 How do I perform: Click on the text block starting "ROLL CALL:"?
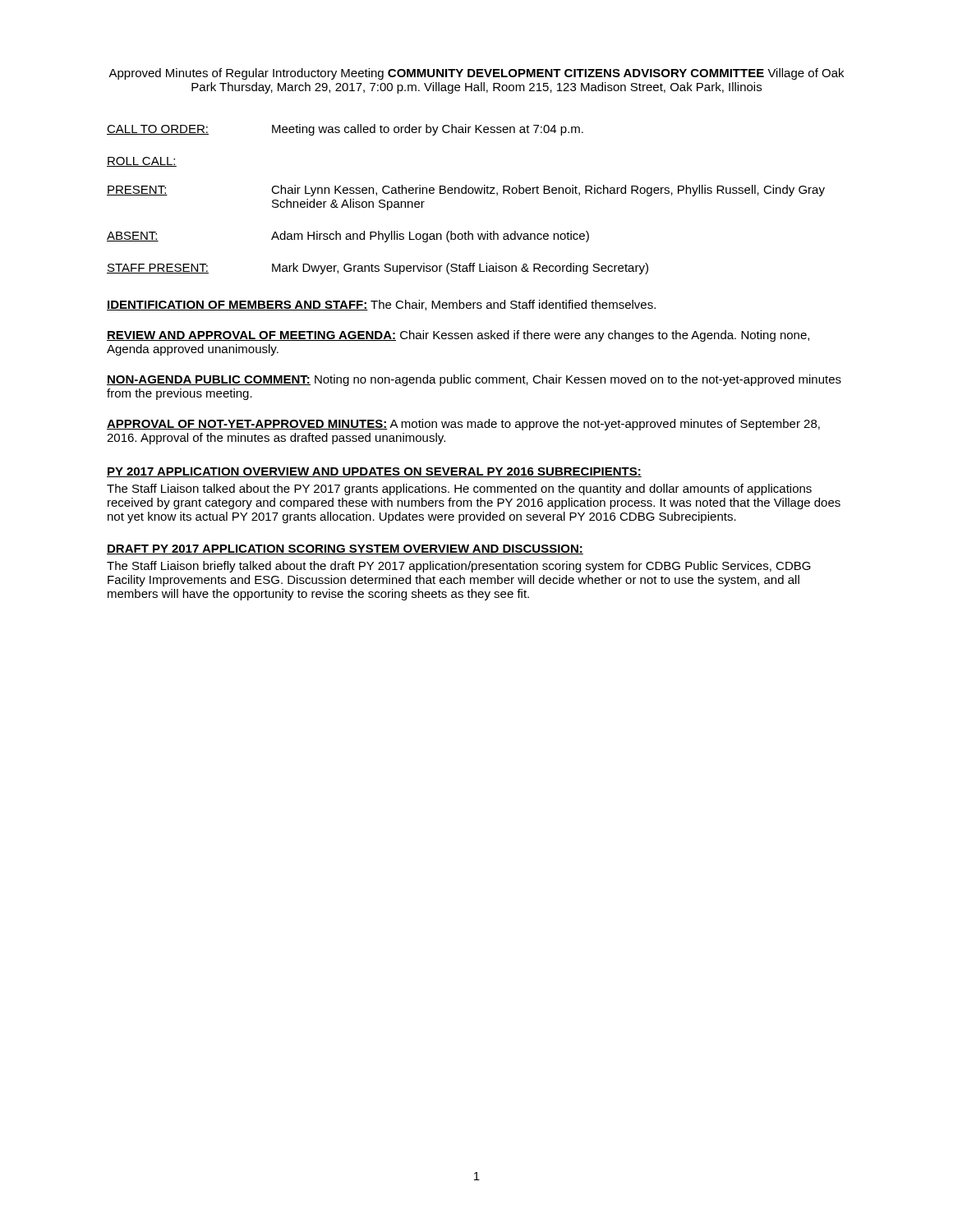point(142,161)
